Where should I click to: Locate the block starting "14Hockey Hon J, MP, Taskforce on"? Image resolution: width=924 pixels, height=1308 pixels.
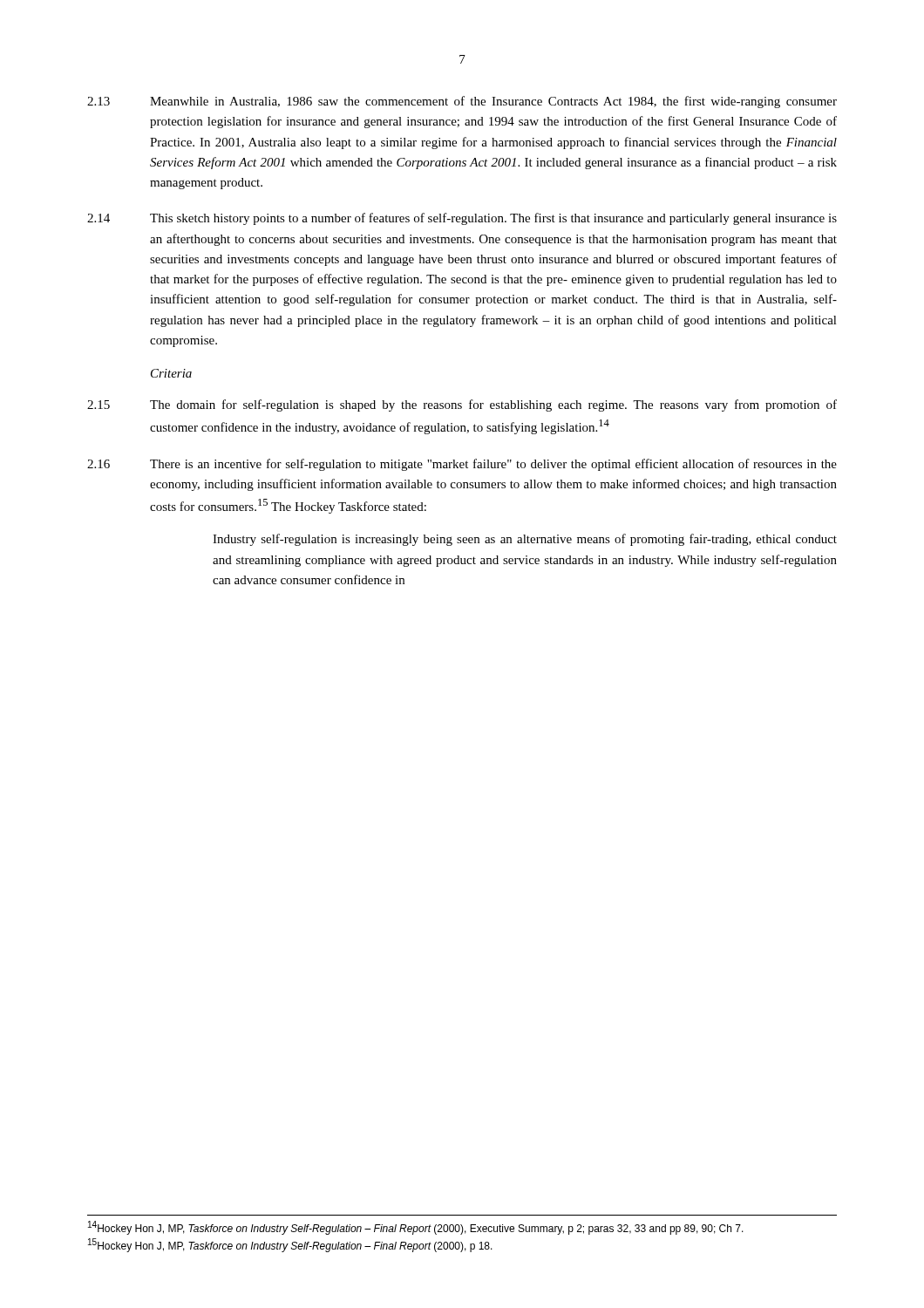(415, 1228)
